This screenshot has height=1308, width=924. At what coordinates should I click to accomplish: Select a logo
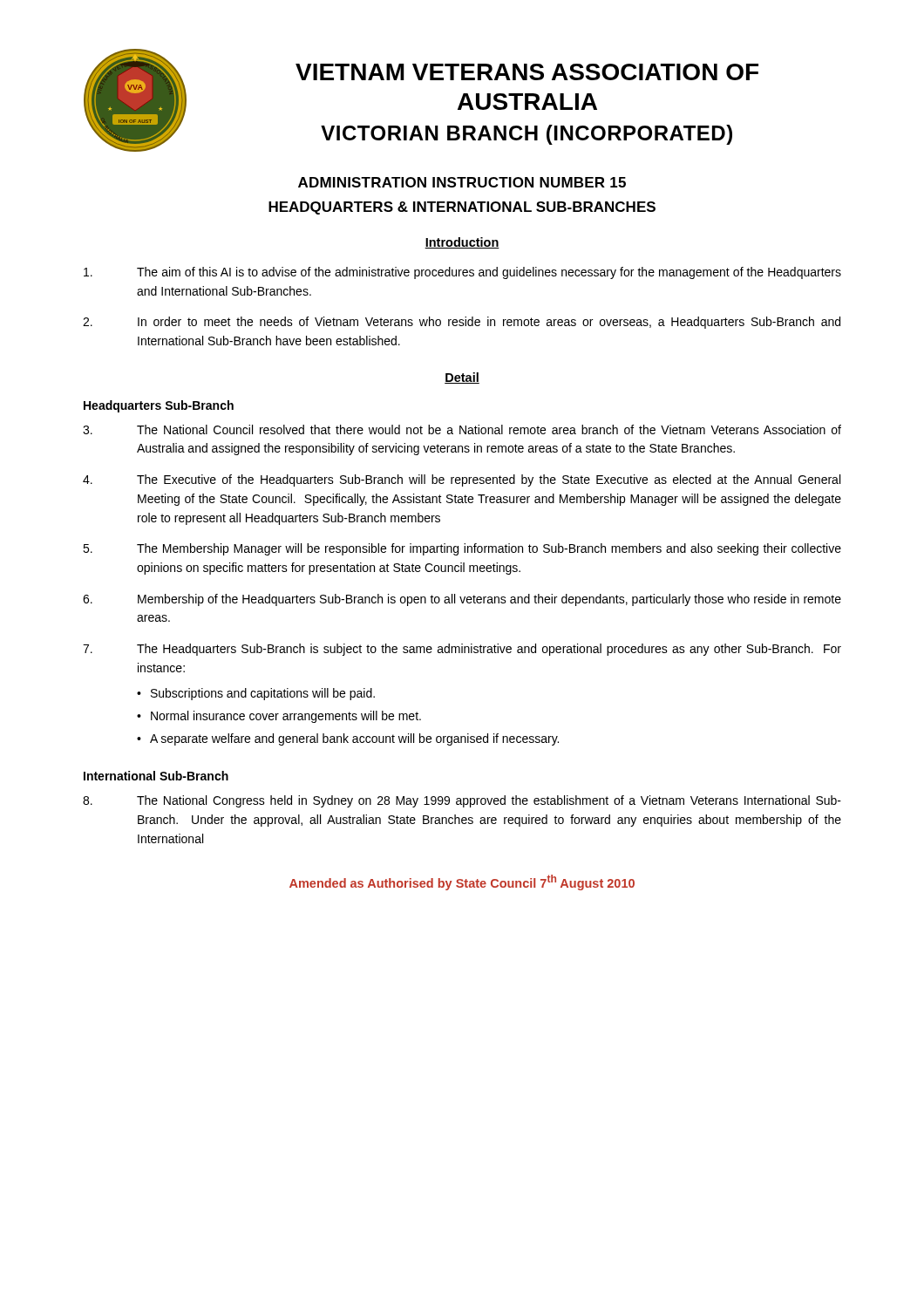[139, 102]
